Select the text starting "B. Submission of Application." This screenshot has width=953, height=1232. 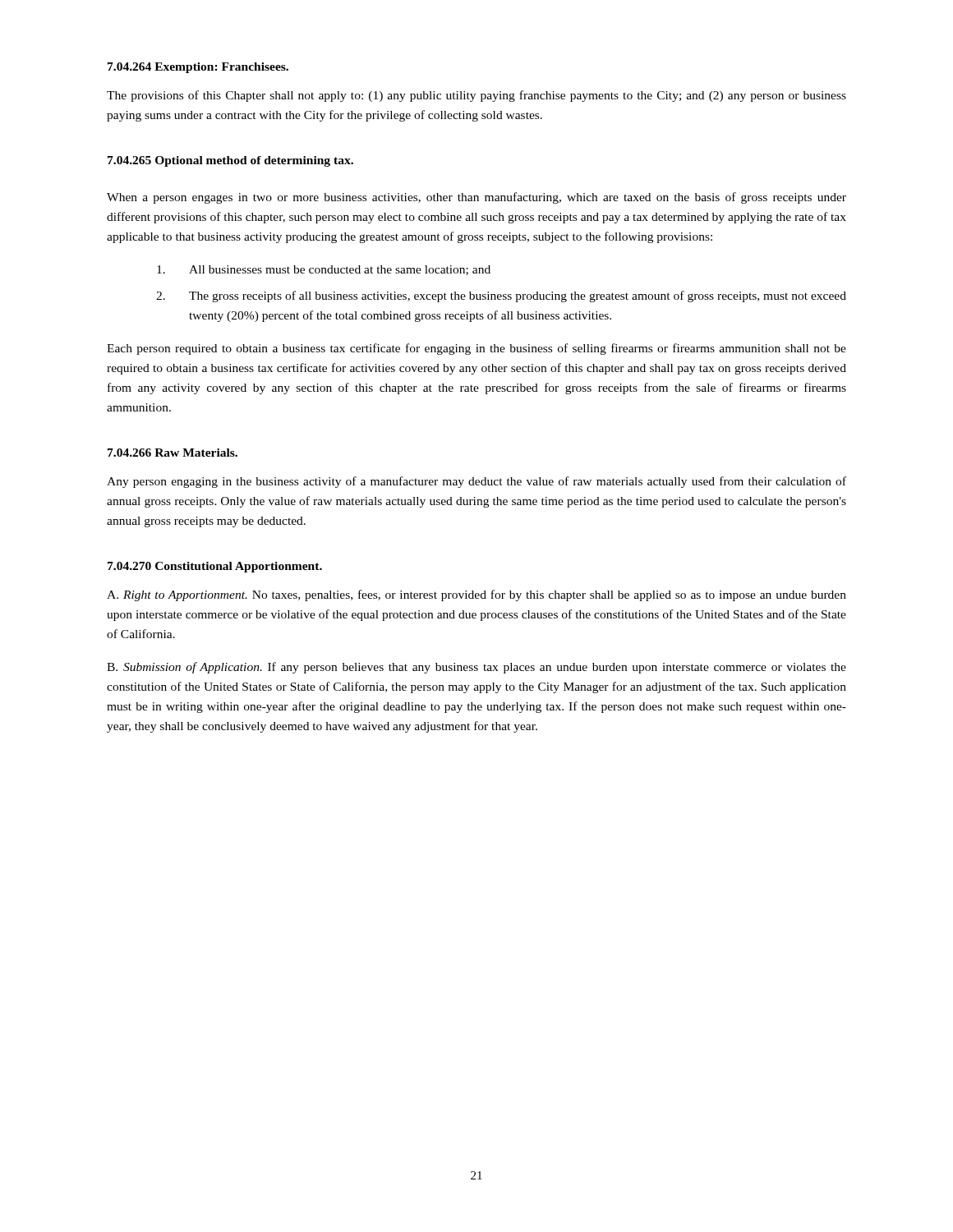476,696
